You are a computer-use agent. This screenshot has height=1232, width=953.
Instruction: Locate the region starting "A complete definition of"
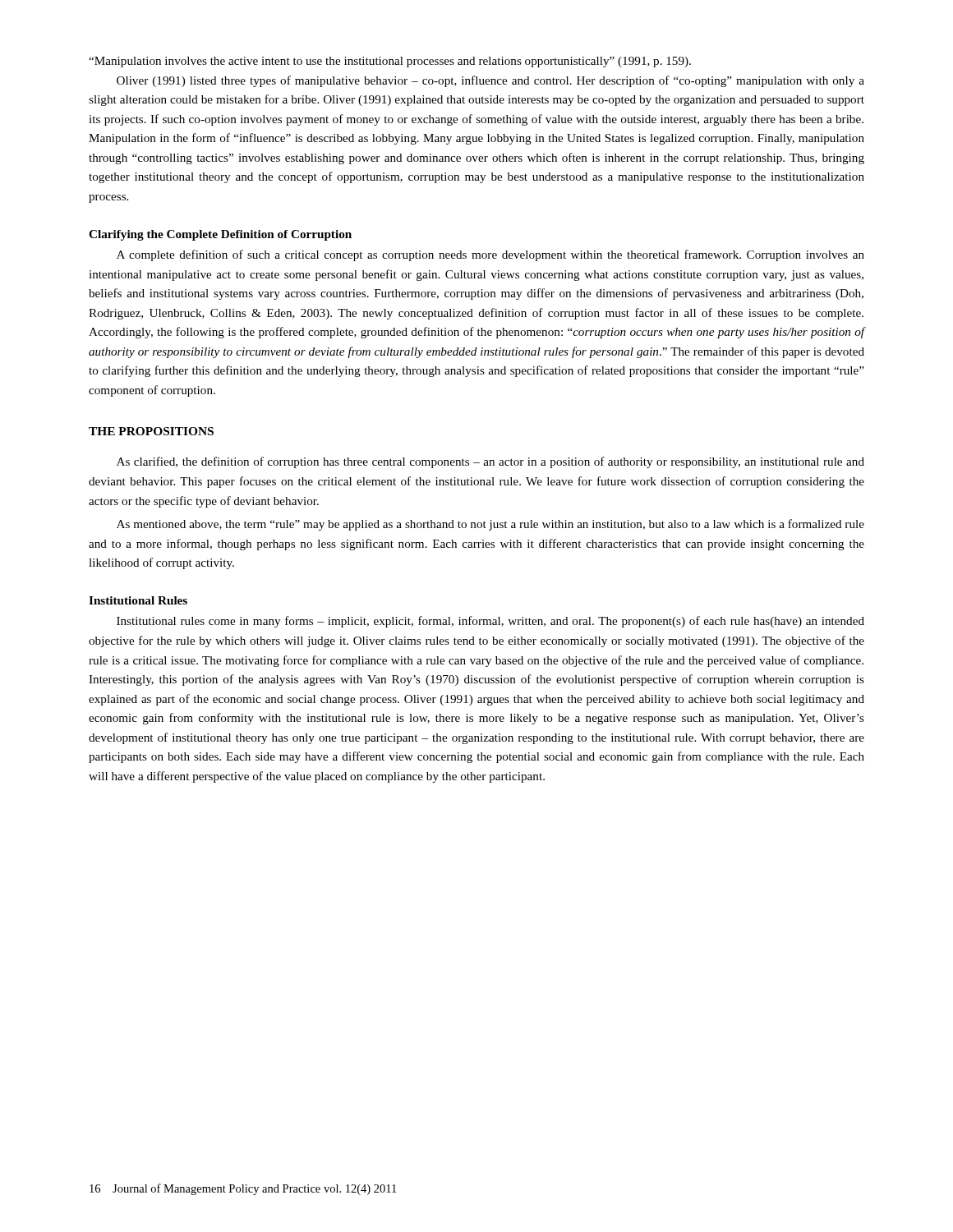476,322
